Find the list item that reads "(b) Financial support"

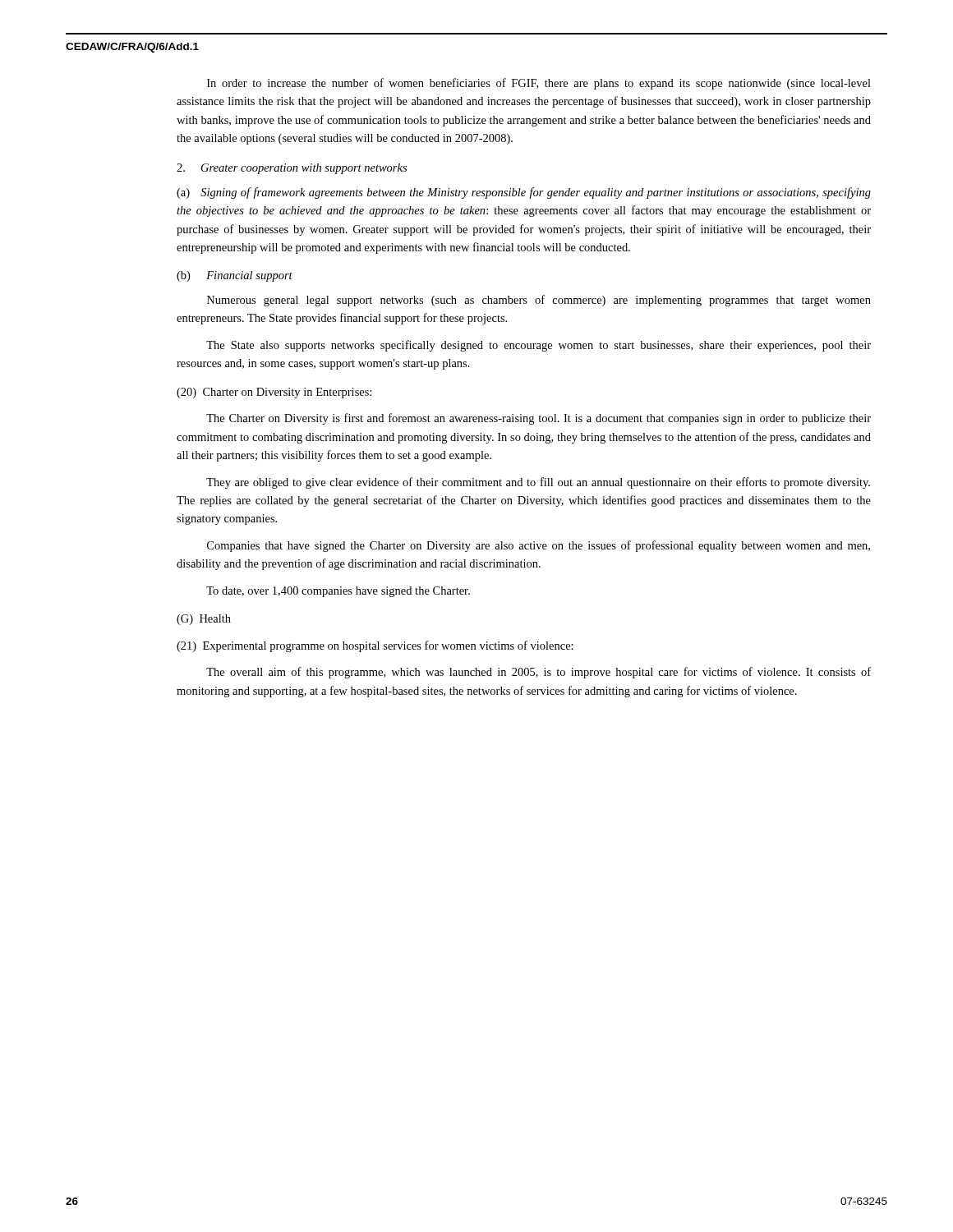click(234, 275)
